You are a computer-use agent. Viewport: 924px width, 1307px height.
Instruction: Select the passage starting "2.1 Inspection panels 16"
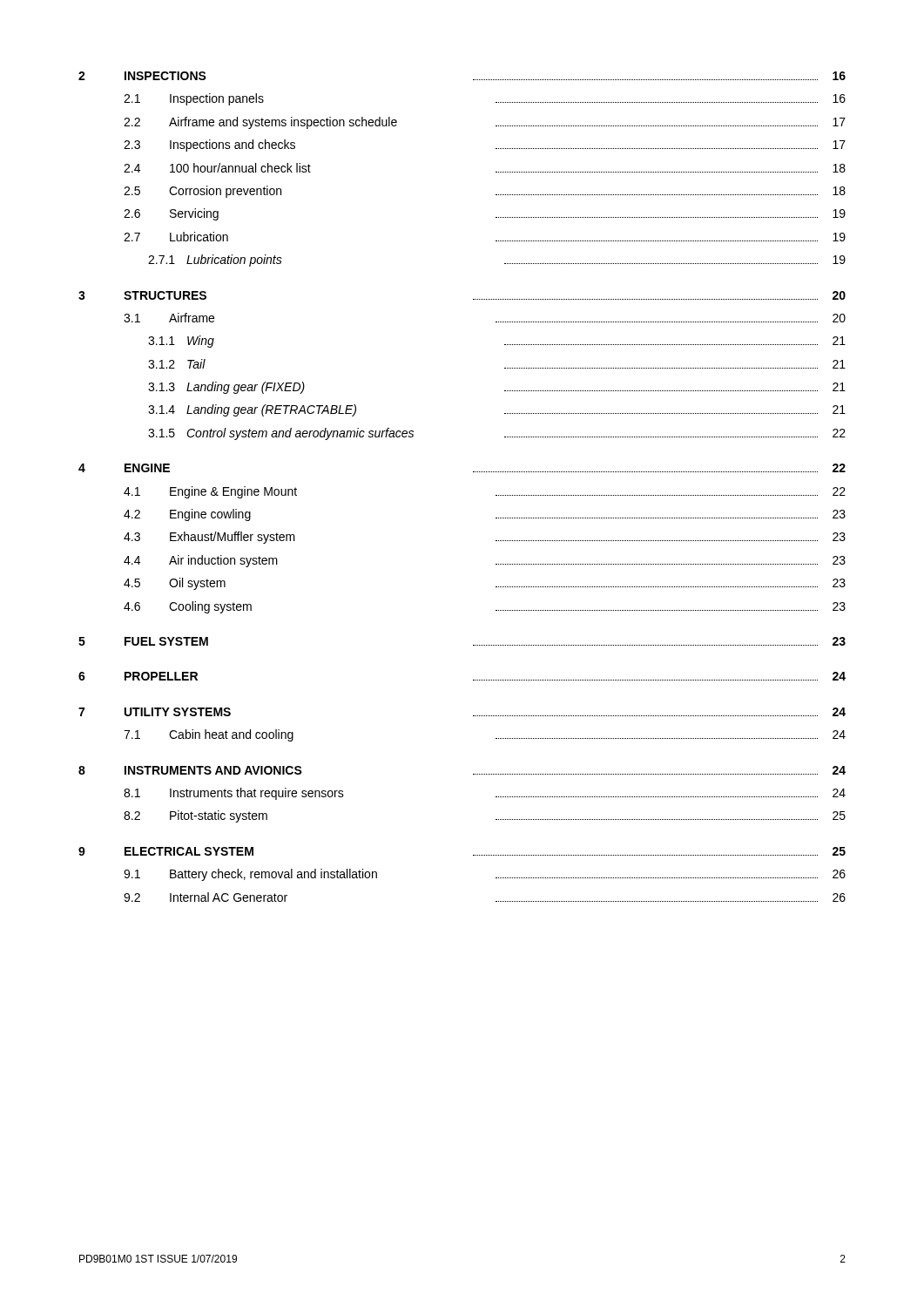485,99
